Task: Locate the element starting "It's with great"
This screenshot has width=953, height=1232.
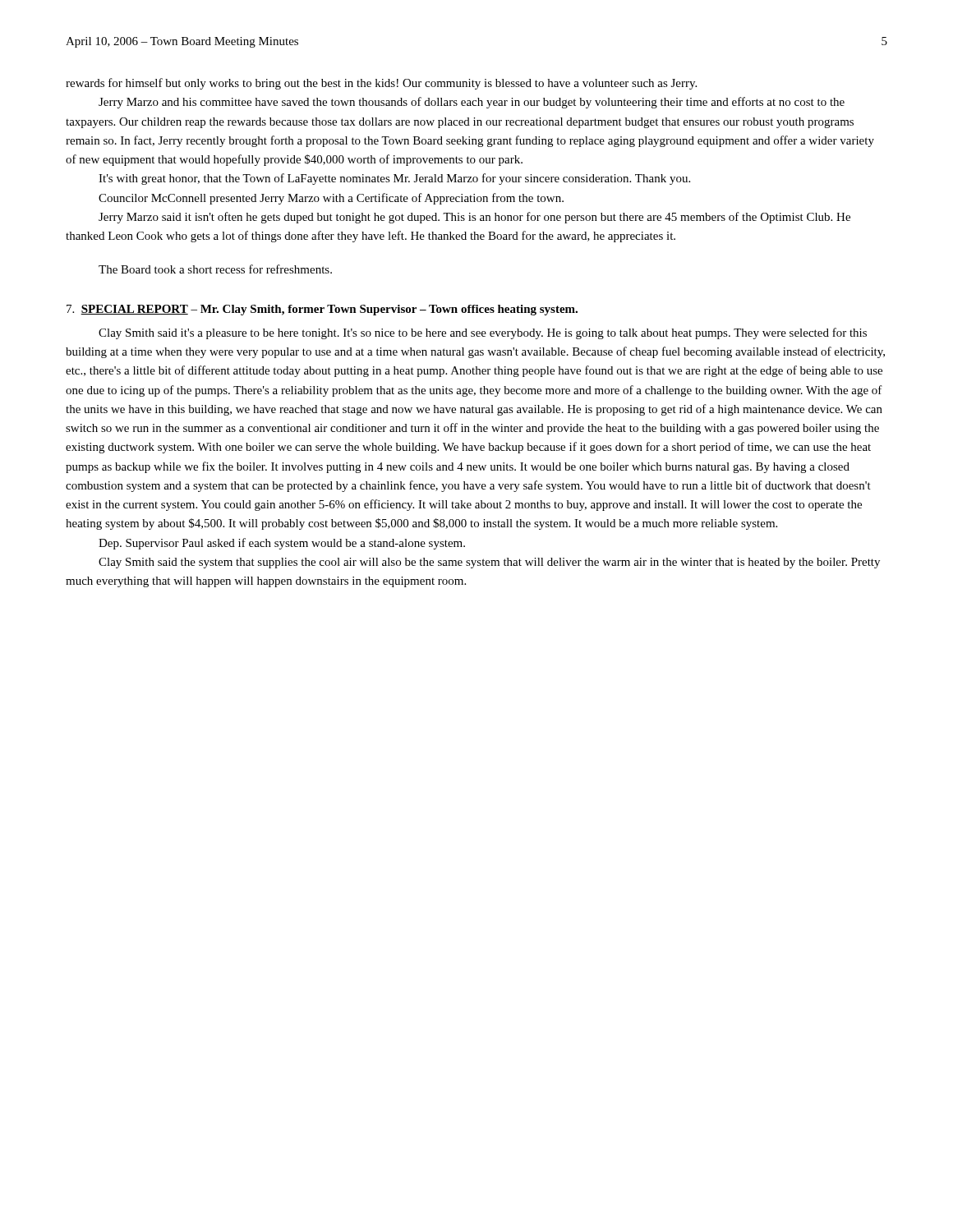Action: (476, 179)
